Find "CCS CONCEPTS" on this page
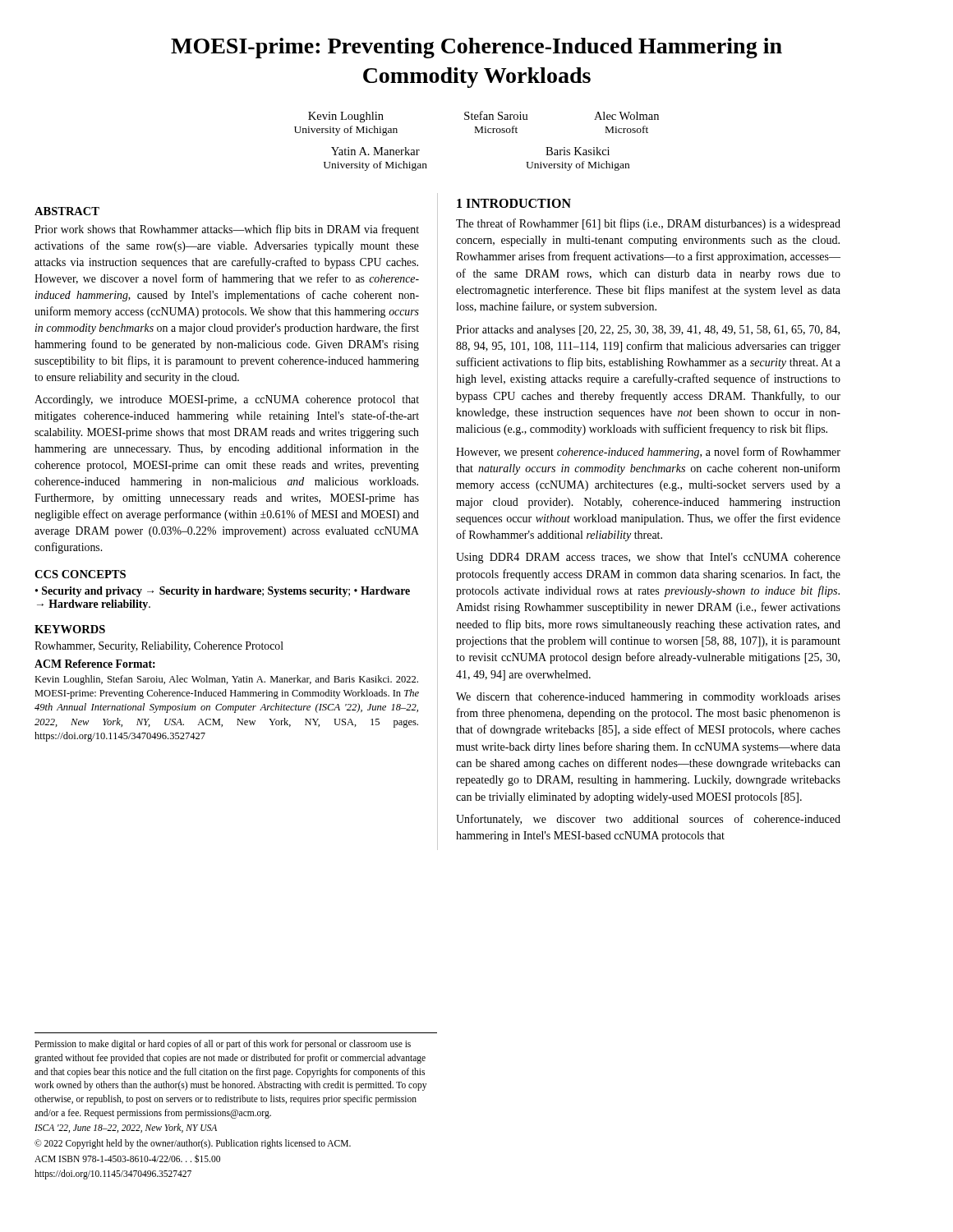Image resolution: width=953 pixels, height=1232 pixels. coord(80,574)
